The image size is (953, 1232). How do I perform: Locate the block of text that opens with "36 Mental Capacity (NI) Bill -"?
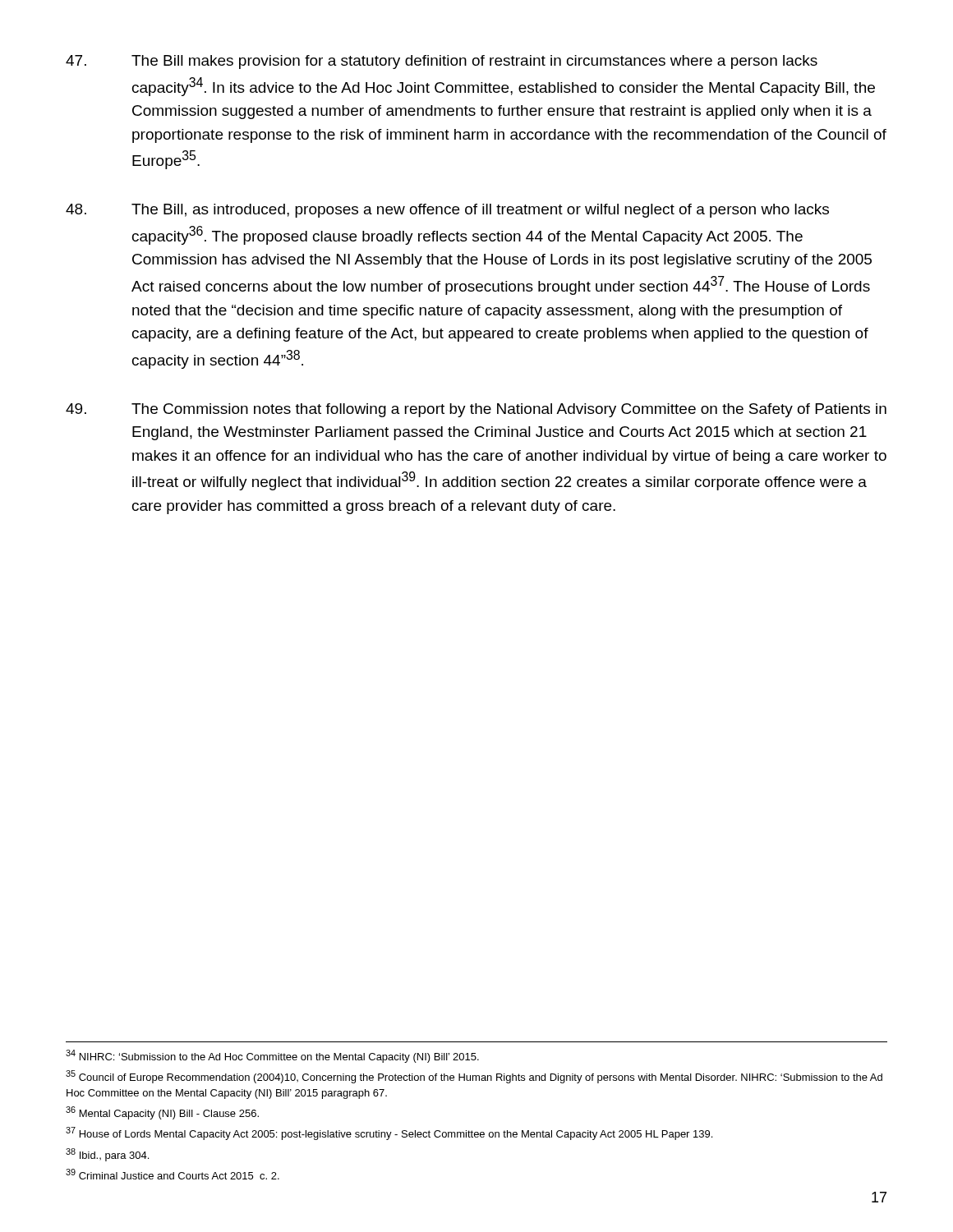(163, 1112)
